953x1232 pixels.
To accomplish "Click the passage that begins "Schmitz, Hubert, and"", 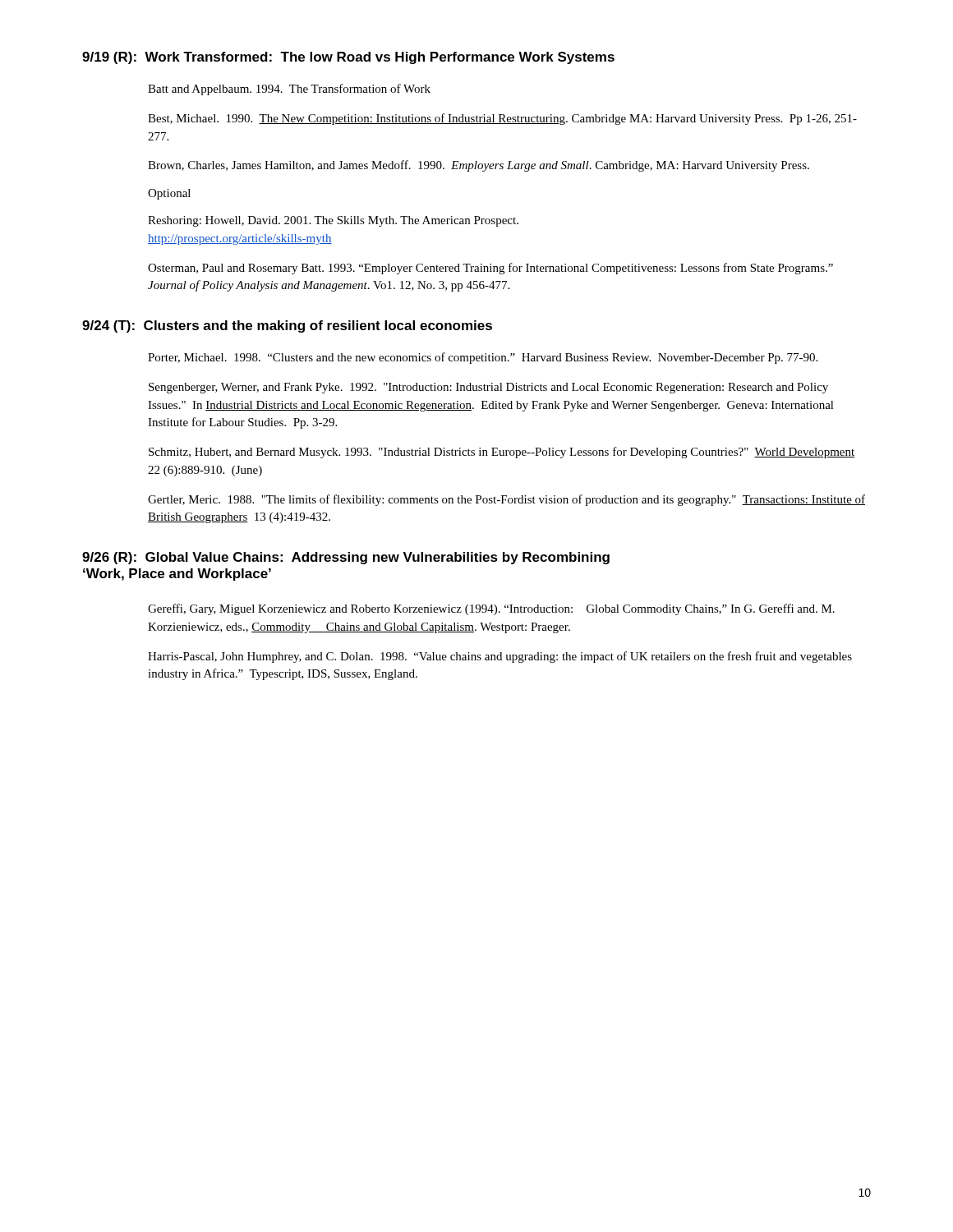I will (x=503, y=461).
